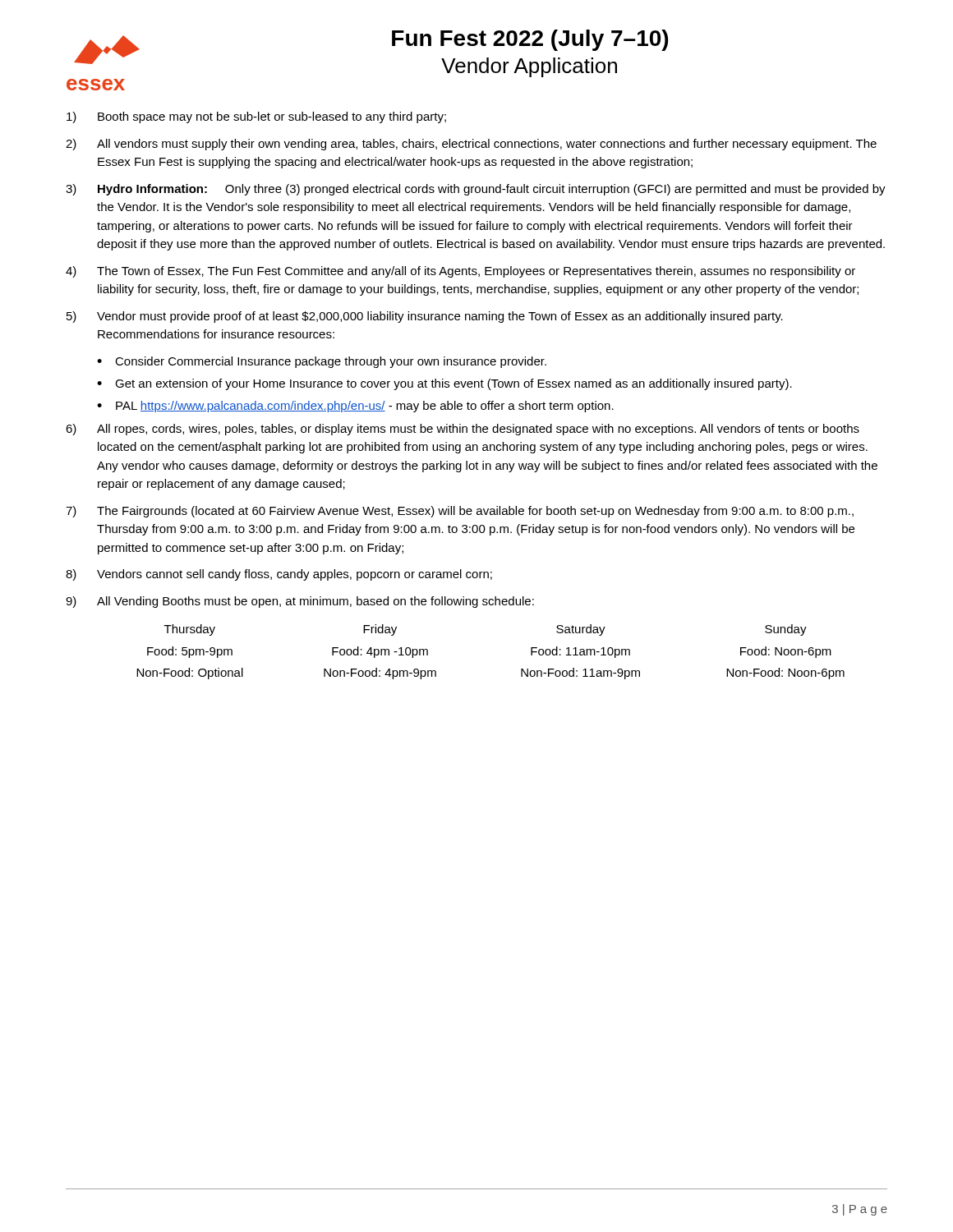Click the passage that begins "5) Vendor must"
The width and height of the screenshot is (953, 1232).
[x=476, y=325]
